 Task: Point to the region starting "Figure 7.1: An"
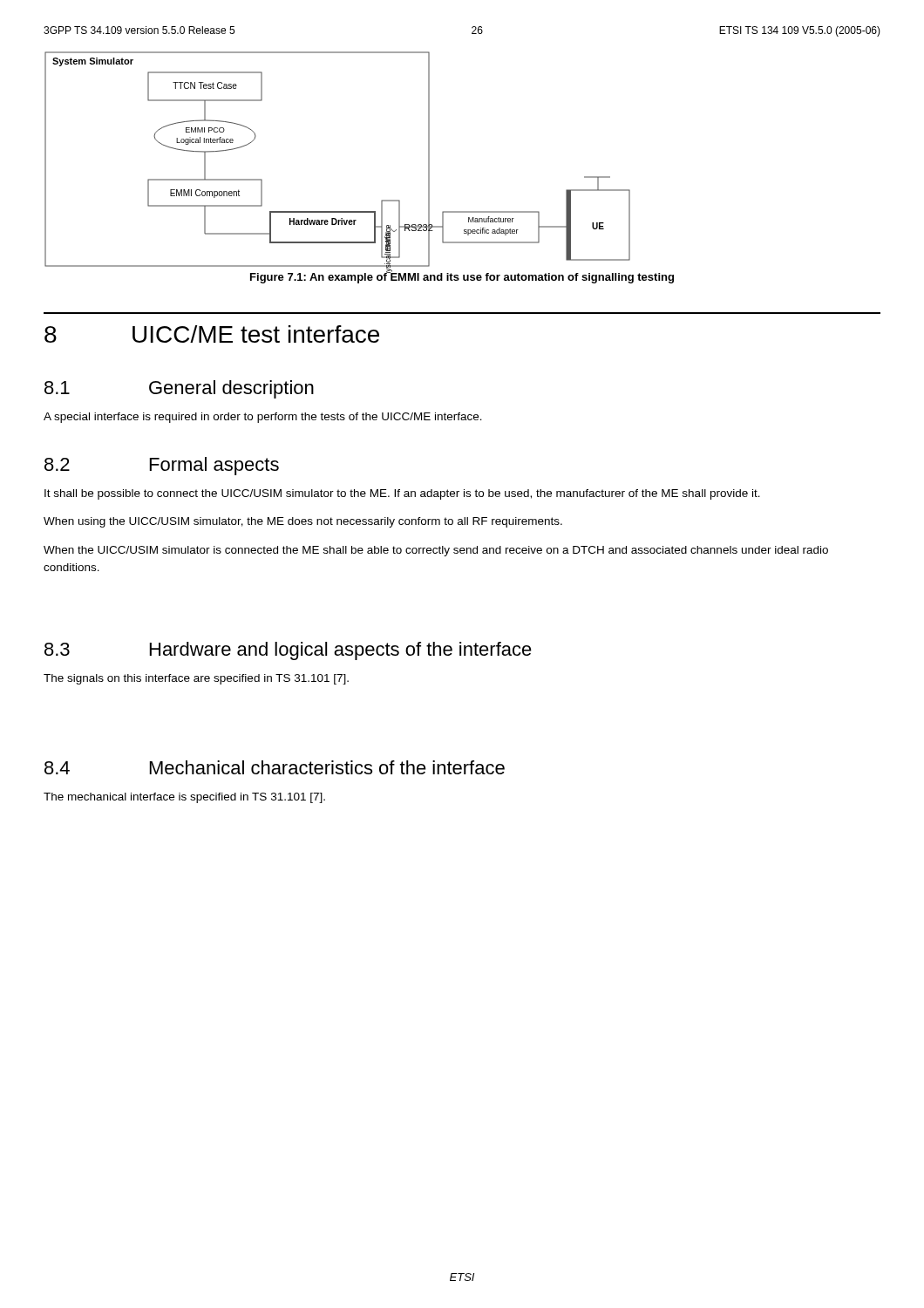(x=462, y=277)
